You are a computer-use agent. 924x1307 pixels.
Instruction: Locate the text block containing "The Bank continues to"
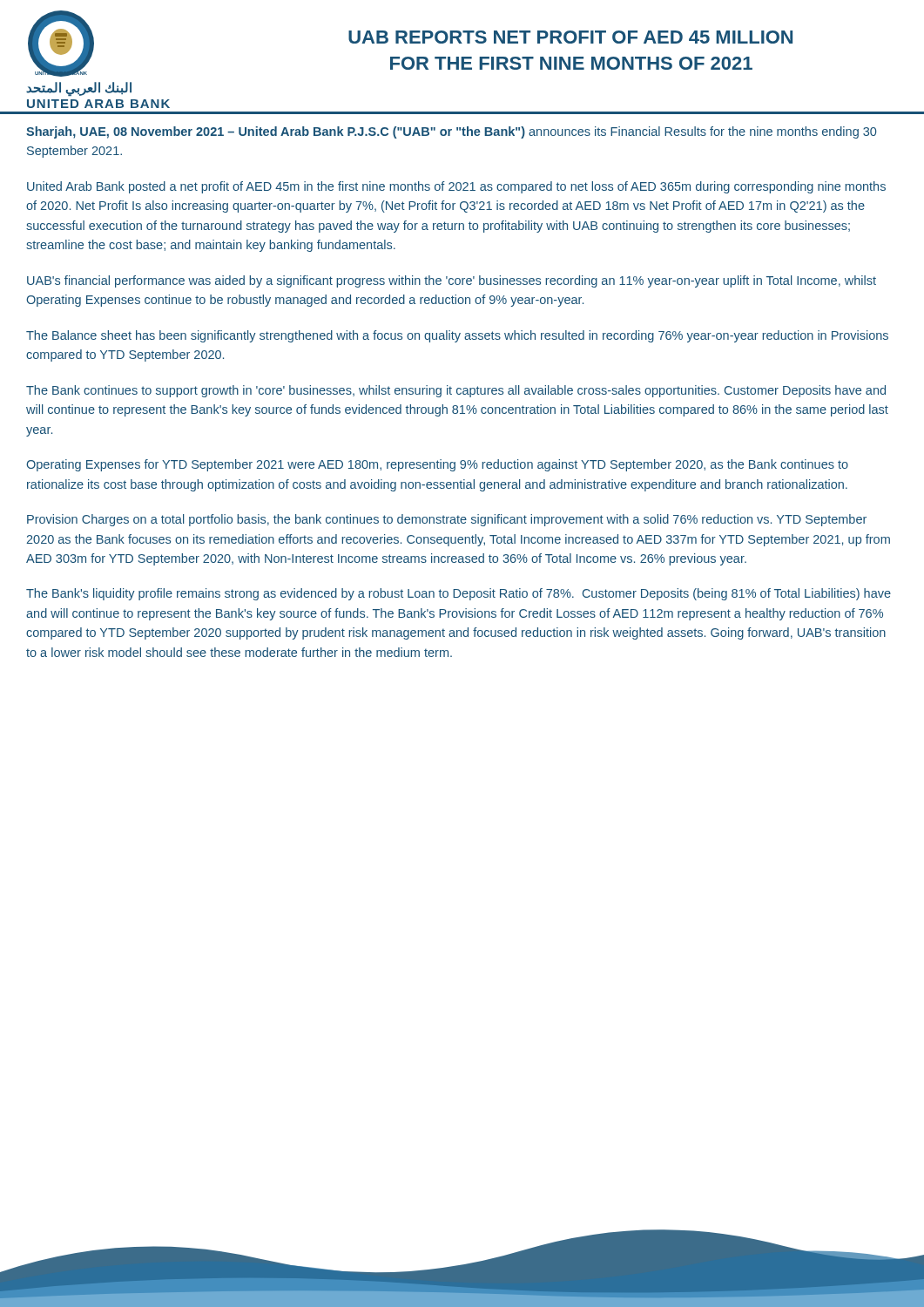click(x=457, y=410)
